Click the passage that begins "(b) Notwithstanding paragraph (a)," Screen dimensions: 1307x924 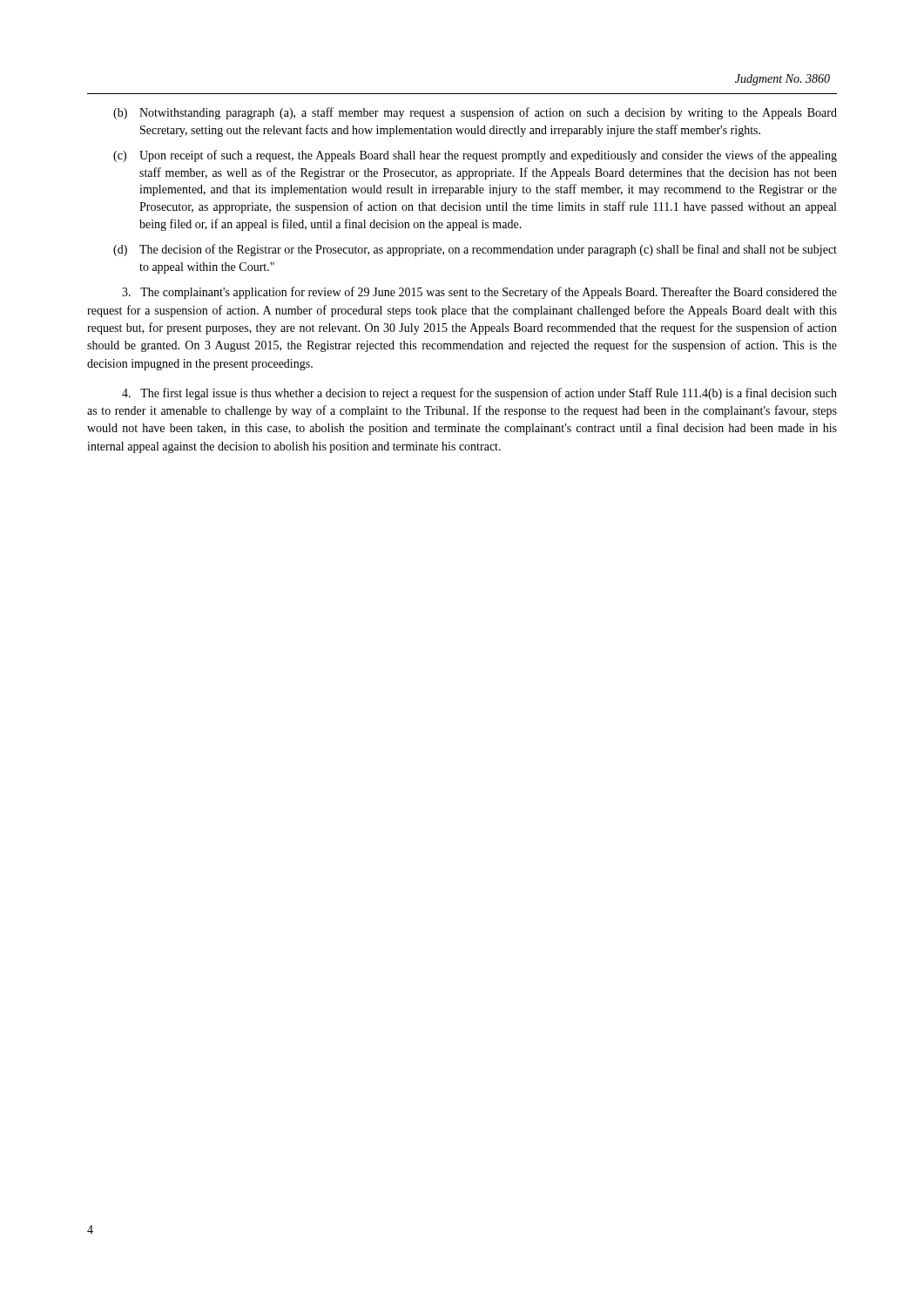click(x=475, y=122)
